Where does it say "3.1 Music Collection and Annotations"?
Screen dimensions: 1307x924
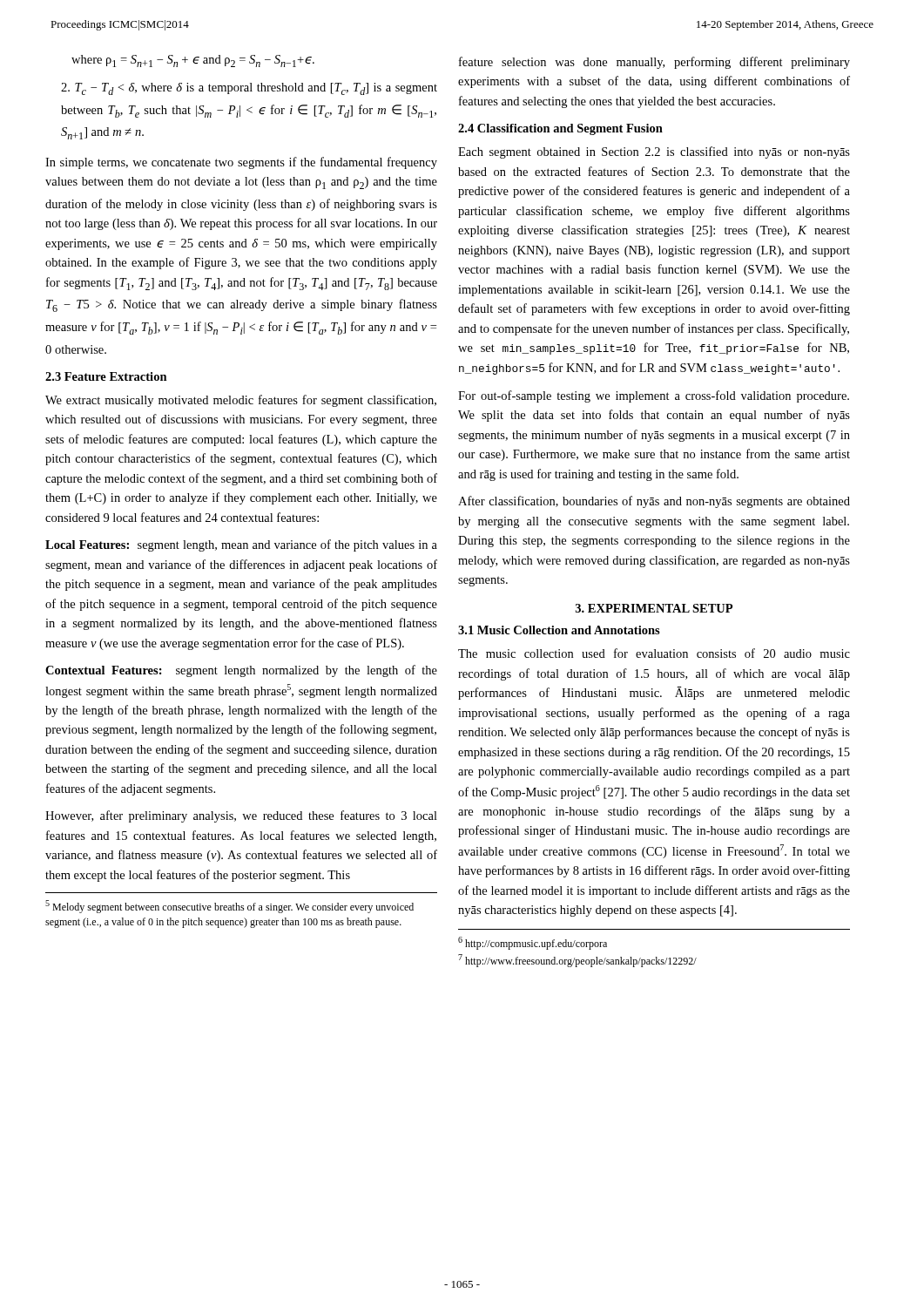[x=559, y=630]
